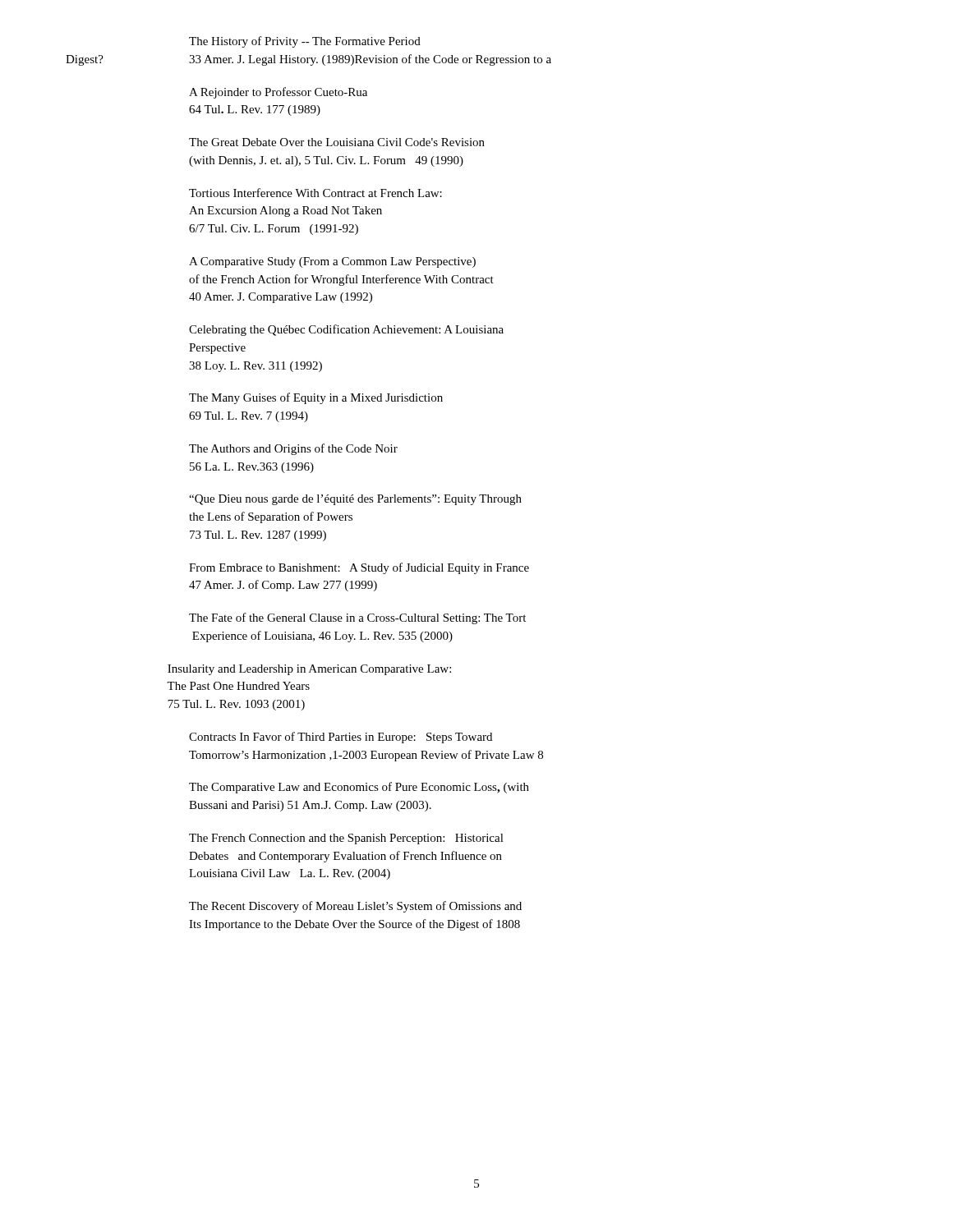Screen dimensions: 1232x953
Task: Click the passage that begins "The Fate of the"
Action: tap(358, 627)
